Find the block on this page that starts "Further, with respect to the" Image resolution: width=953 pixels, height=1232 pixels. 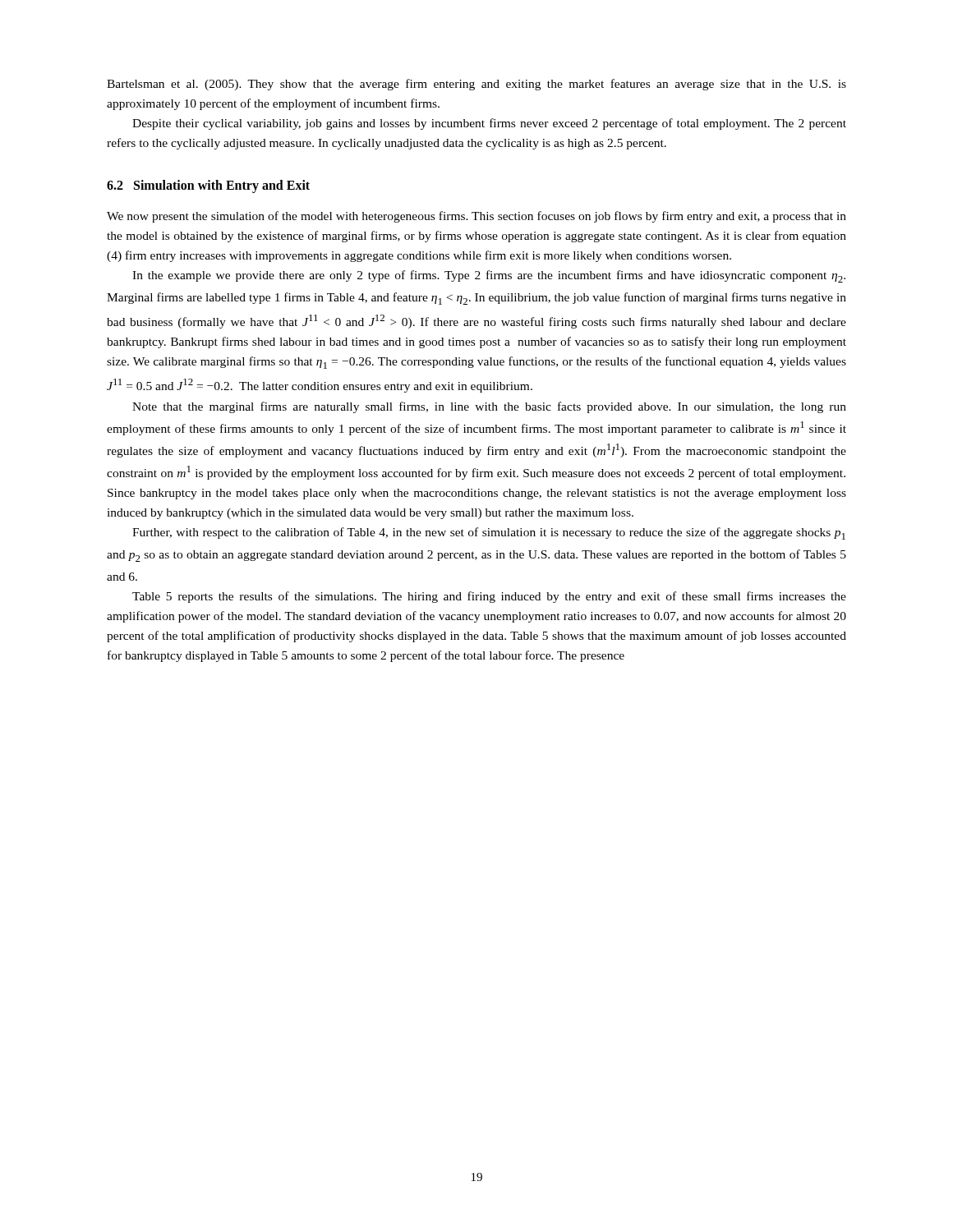pyautogui.click(x=476, y=555)
